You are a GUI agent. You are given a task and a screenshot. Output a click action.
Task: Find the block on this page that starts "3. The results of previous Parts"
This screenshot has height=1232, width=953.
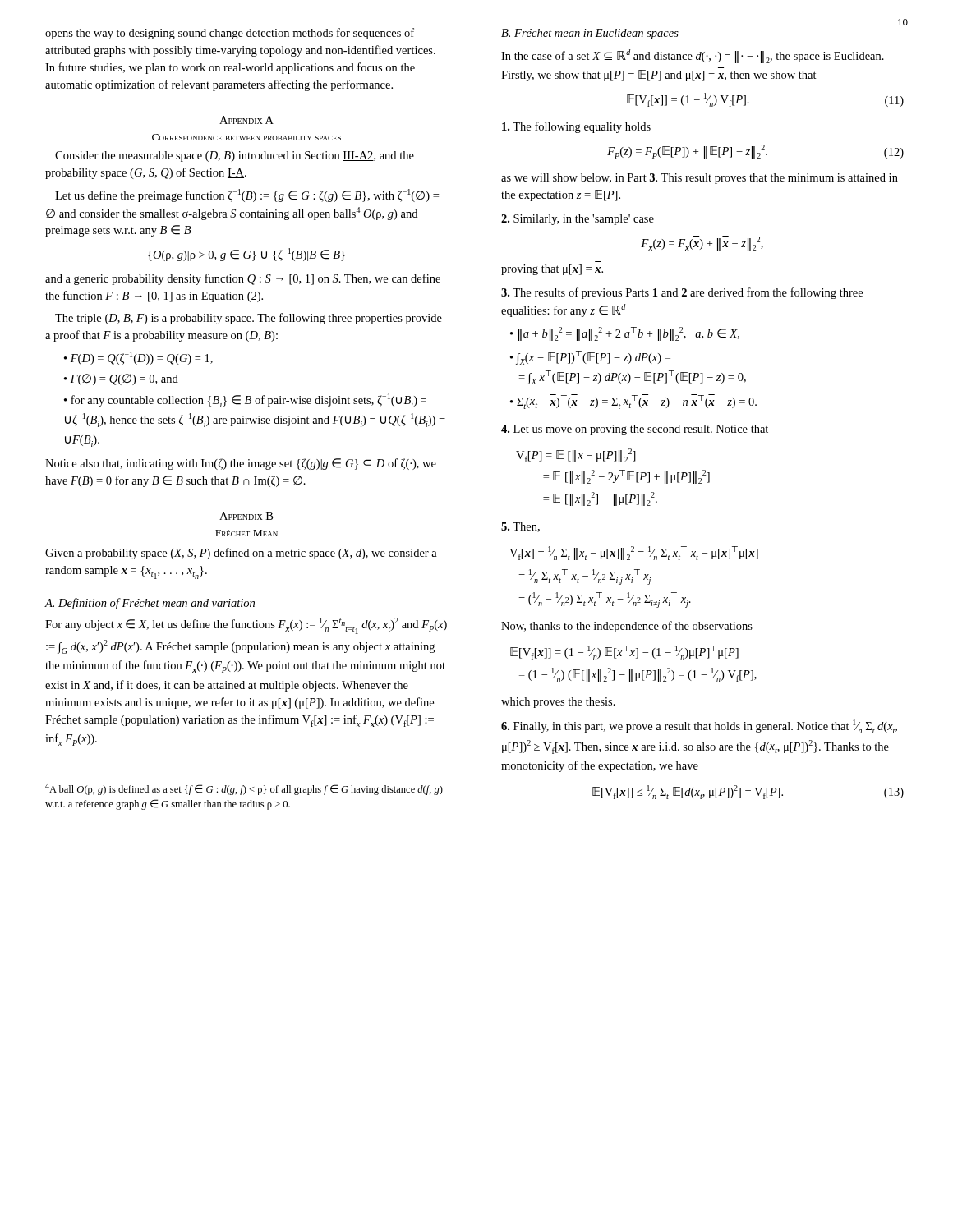click(x=682, y=301)
